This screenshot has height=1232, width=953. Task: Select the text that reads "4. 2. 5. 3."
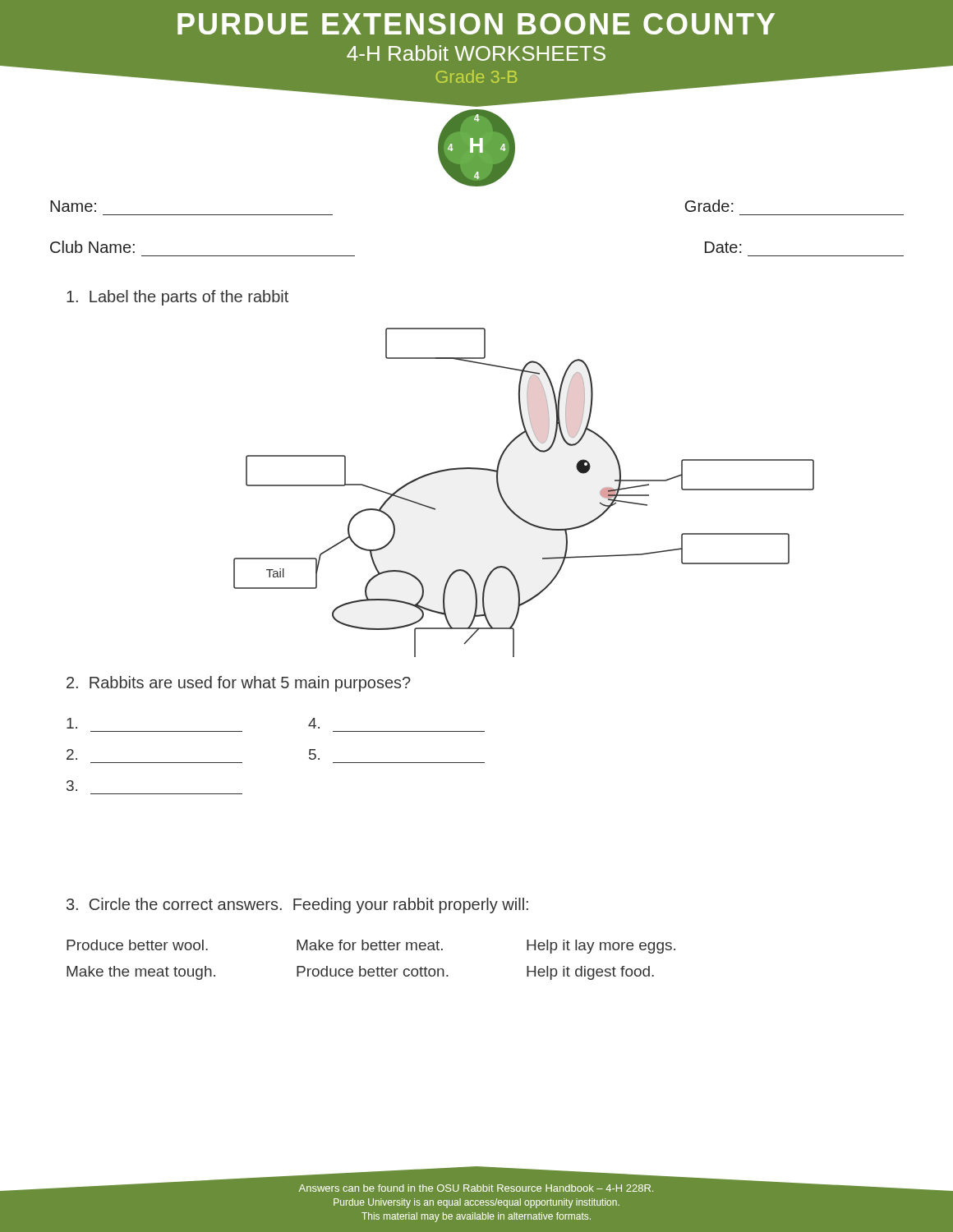click(435, 755)
